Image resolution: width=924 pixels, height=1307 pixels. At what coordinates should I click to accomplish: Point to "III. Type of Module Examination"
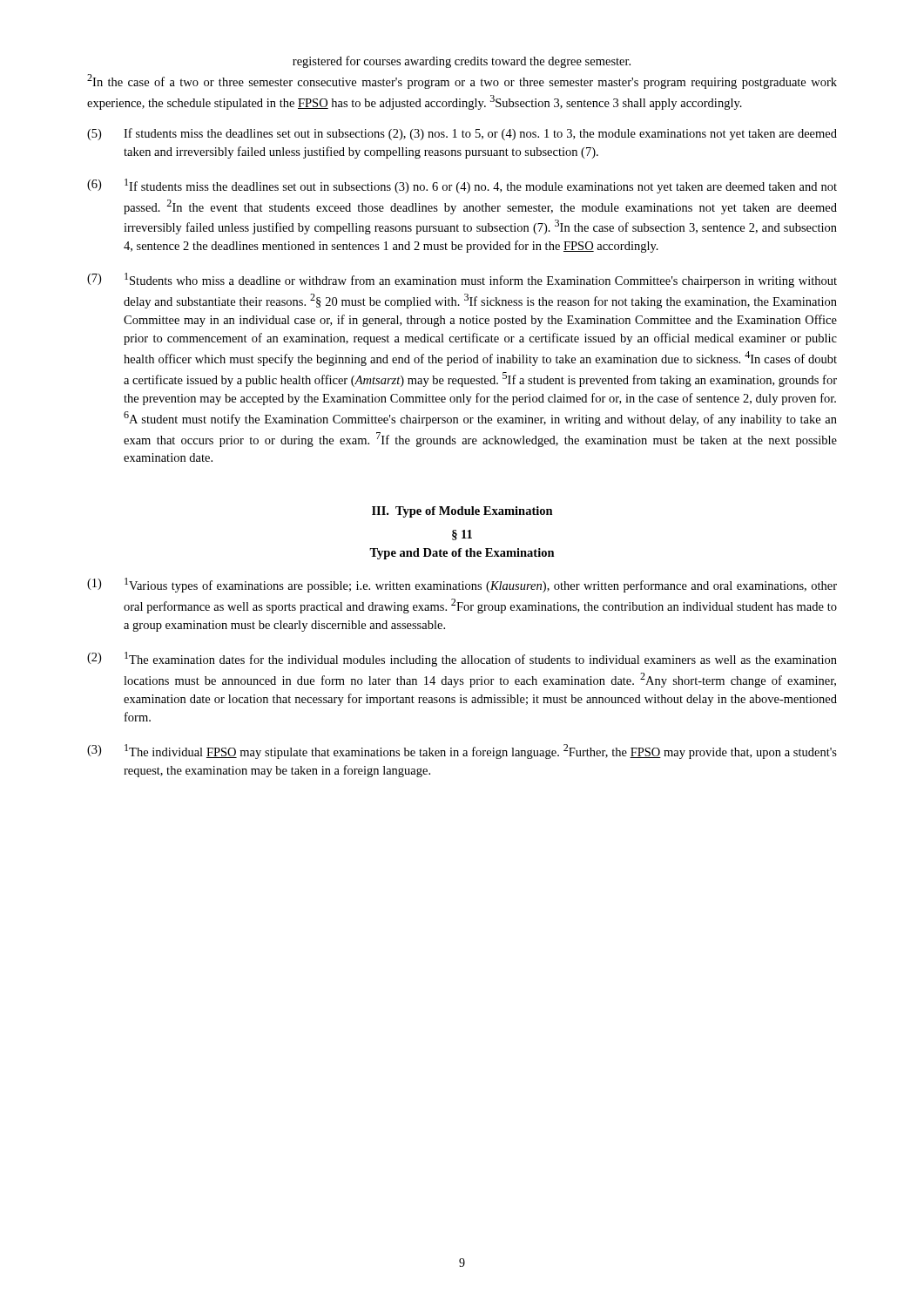(462, 511)
